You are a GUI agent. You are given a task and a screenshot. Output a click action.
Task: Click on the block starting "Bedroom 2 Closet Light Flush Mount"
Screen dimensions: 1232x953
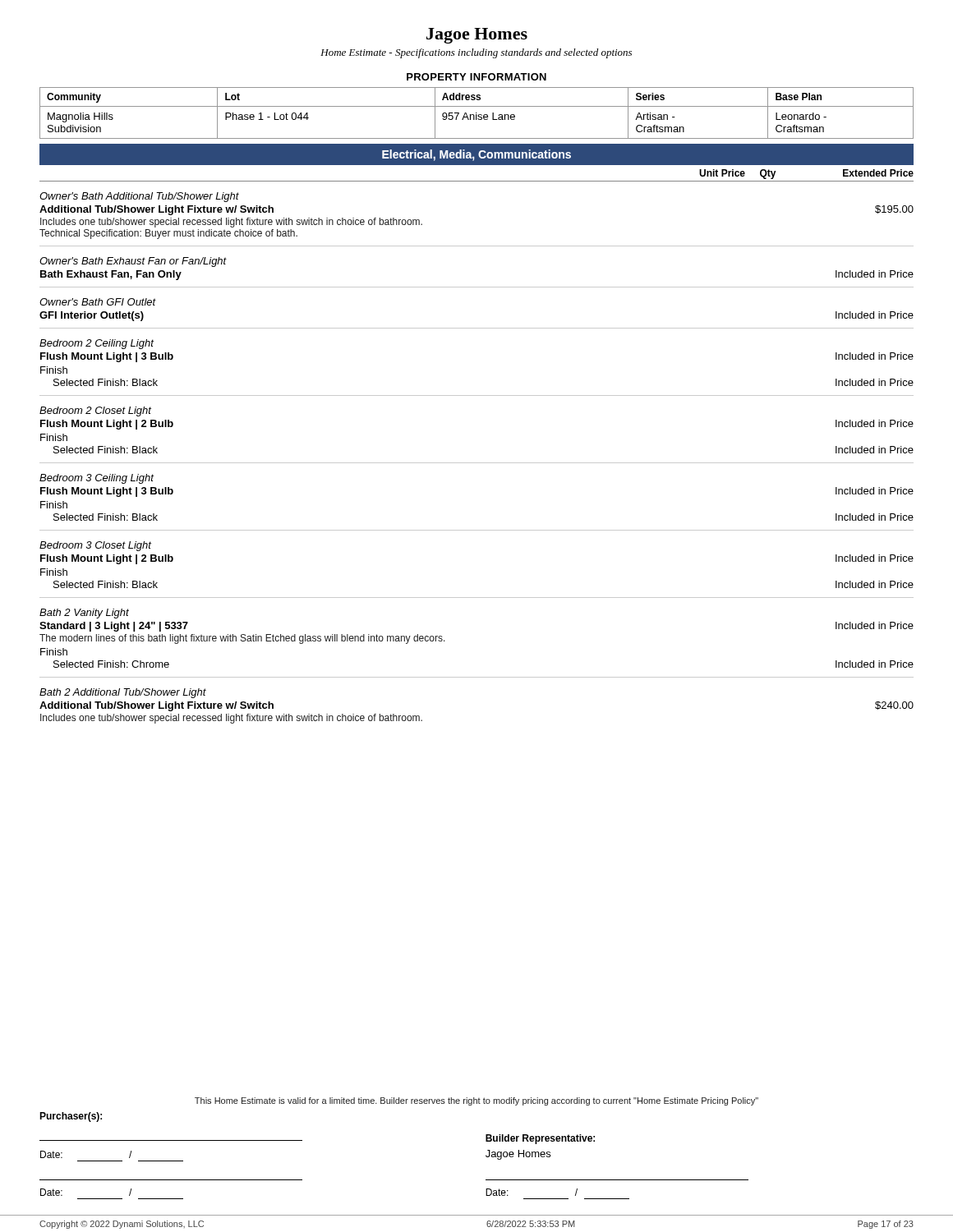(x=95, y=411)
